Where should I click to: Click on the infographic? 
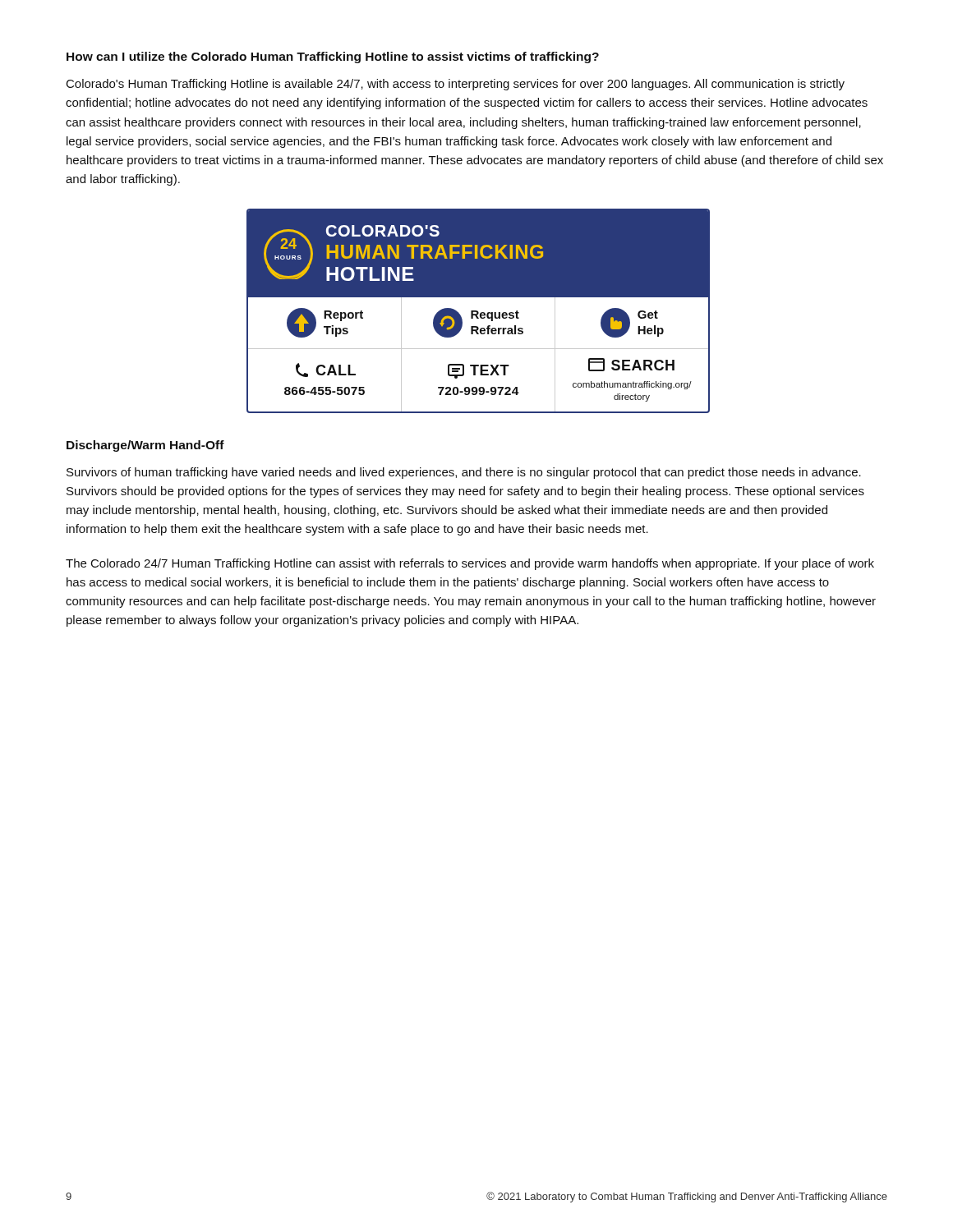click(476, 310)
